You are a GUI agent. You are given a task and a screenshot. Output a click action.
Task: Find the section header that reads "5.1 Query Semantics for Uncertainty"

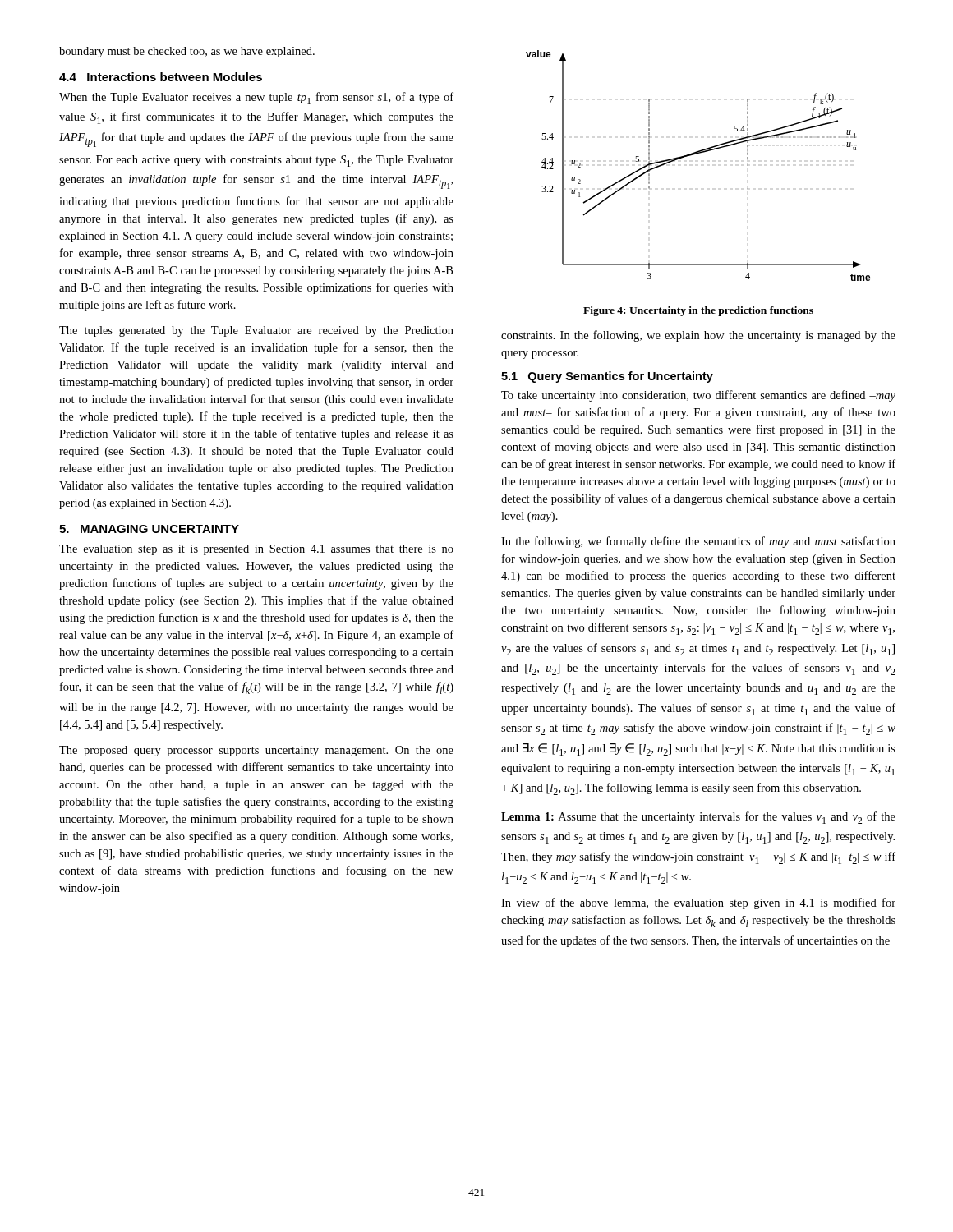(698, 376)
